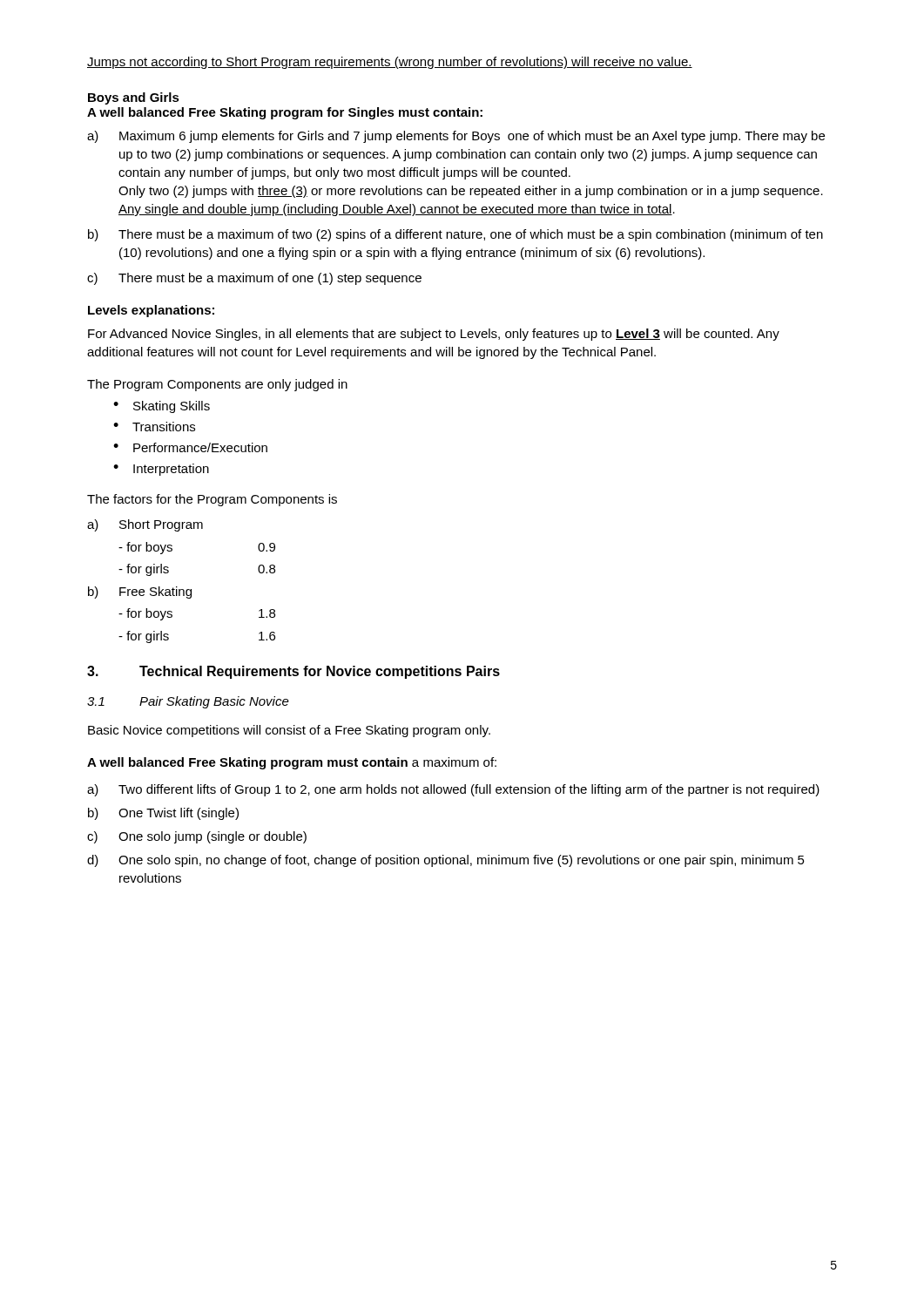Find the section header containing "Levels explanations:"

[151, 310]
